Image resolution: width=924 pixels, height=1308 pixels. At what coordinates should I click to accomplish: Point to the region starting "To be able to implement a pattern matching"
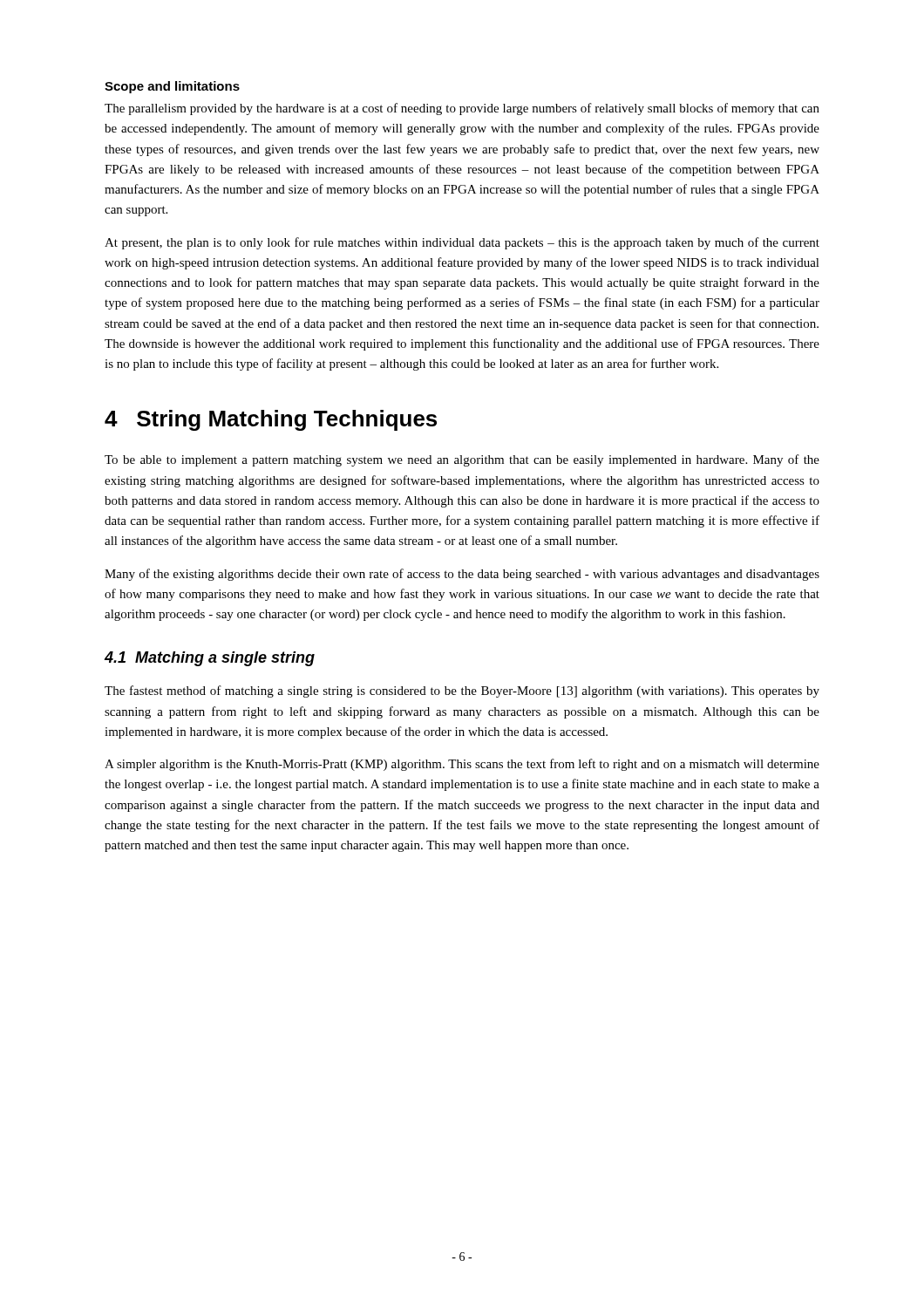(462, 500)
